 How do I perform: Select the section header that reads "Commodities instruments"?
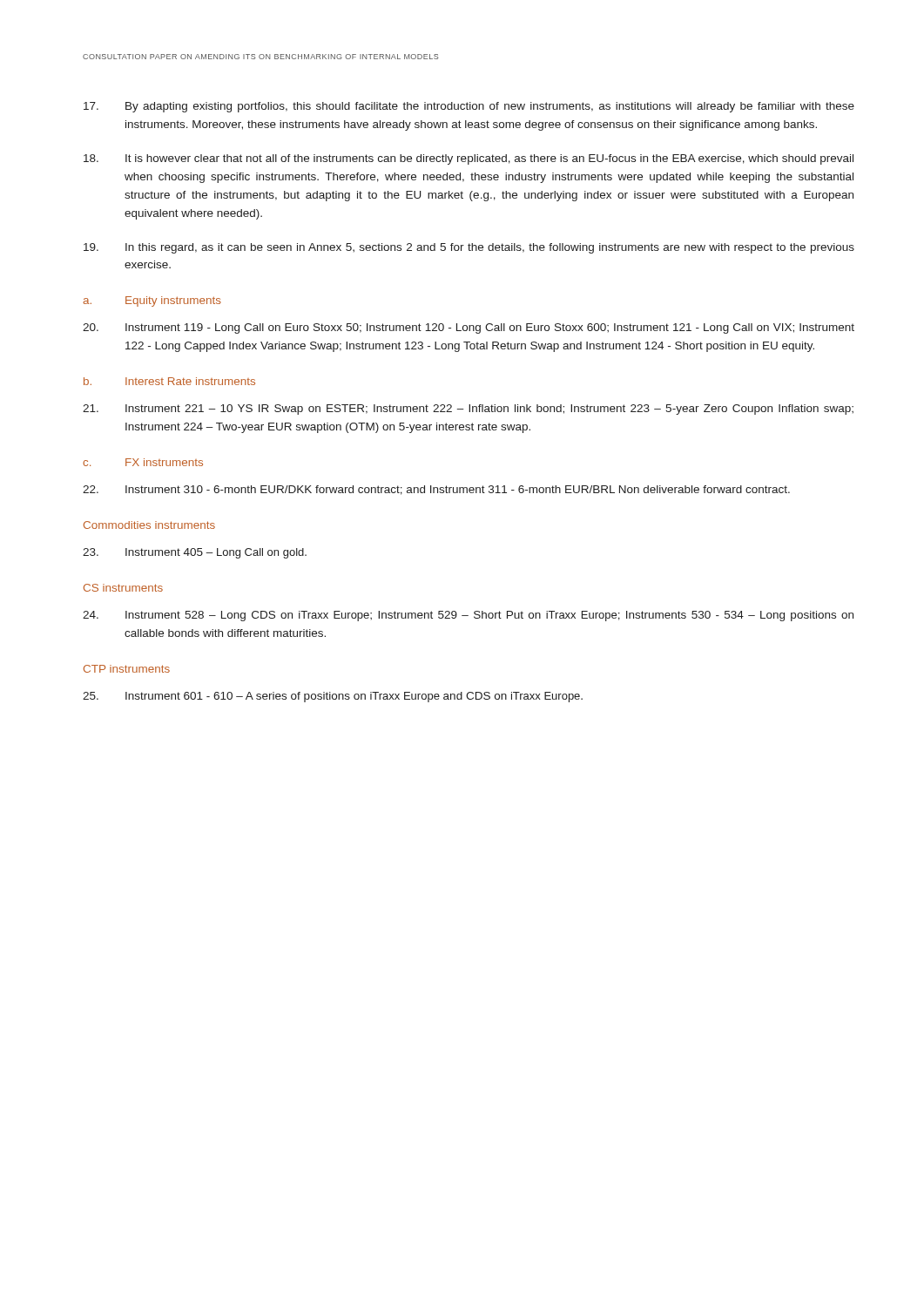(x=149, y=525)
